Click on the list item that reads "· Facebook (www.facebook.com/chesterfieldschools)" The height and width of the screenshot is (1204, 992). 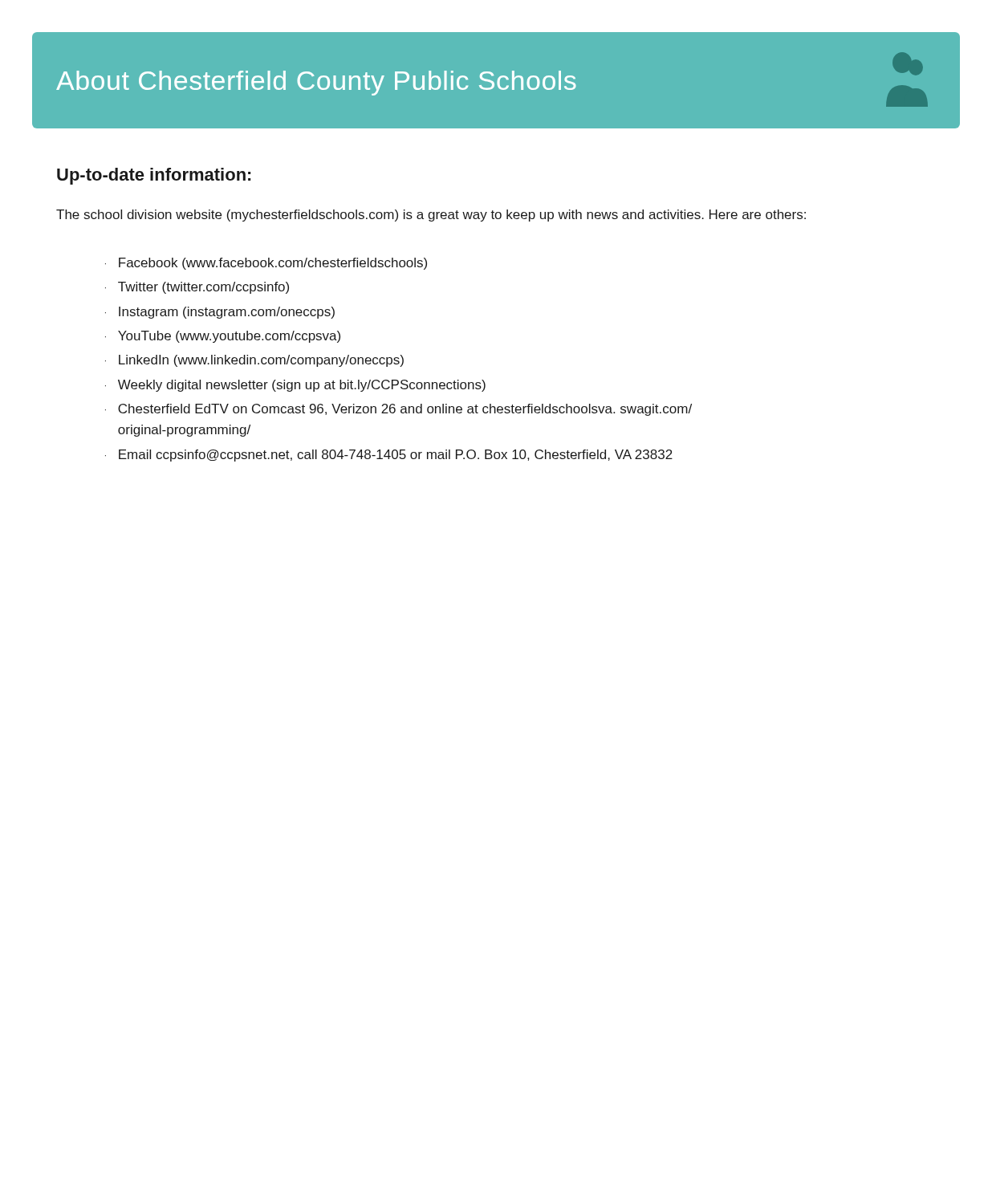[x=266, y=264]
